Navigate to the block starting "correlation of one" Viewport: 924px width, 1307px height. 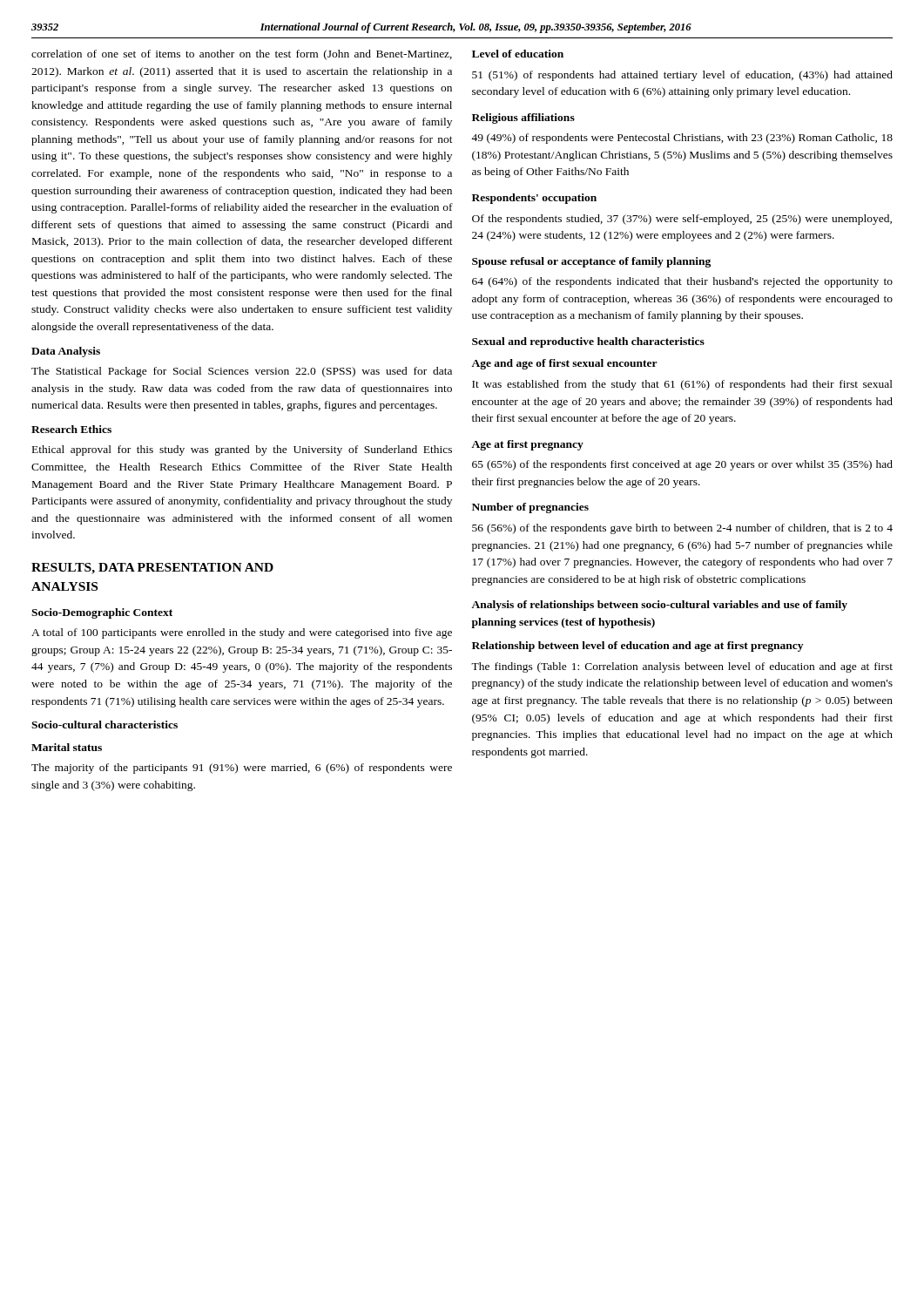pyautogui.click(x=242, y=190)
